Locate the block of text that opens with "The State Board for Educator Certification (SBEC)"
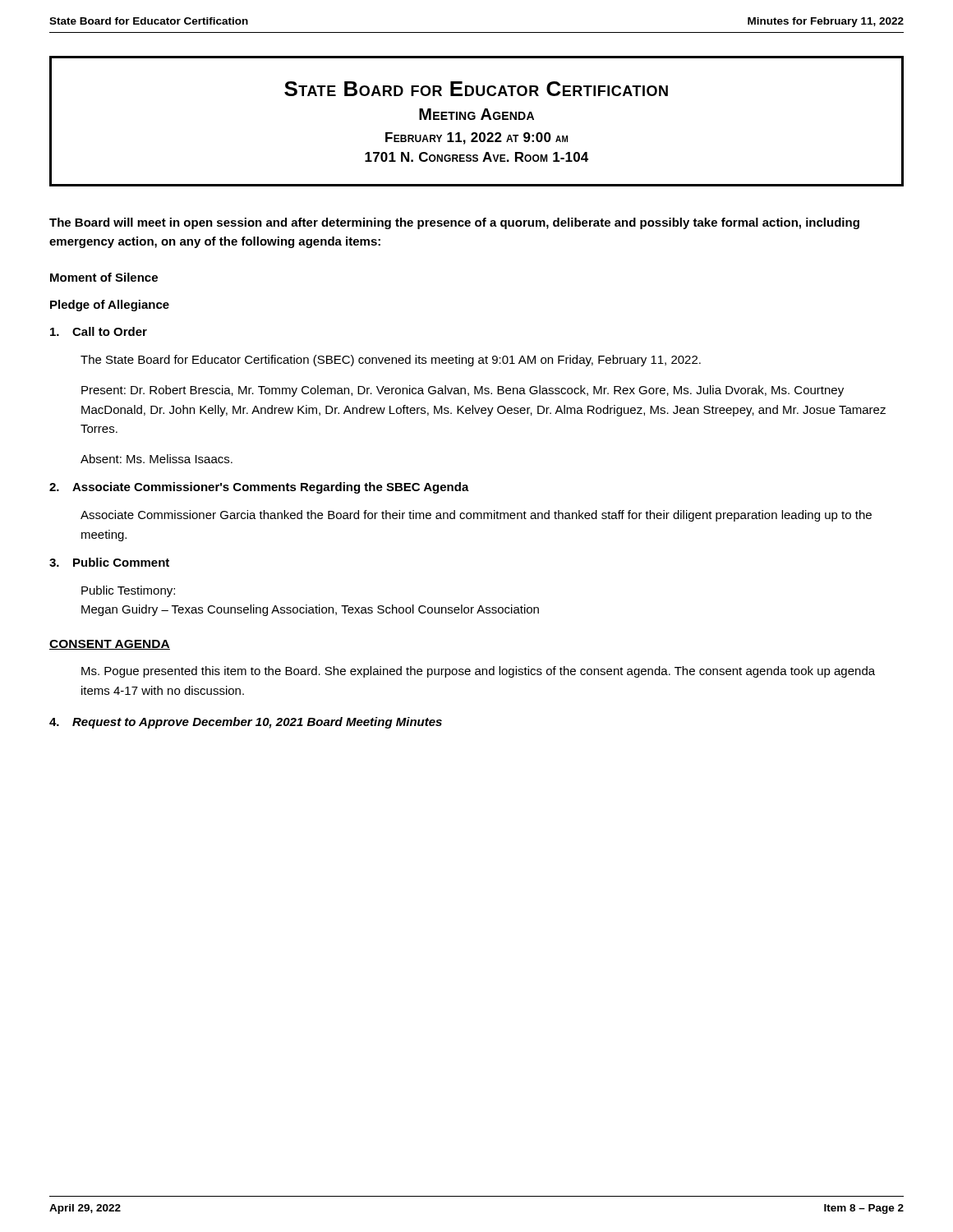The width and height of the screenshot is (953, 1232). tap(391, 359)
